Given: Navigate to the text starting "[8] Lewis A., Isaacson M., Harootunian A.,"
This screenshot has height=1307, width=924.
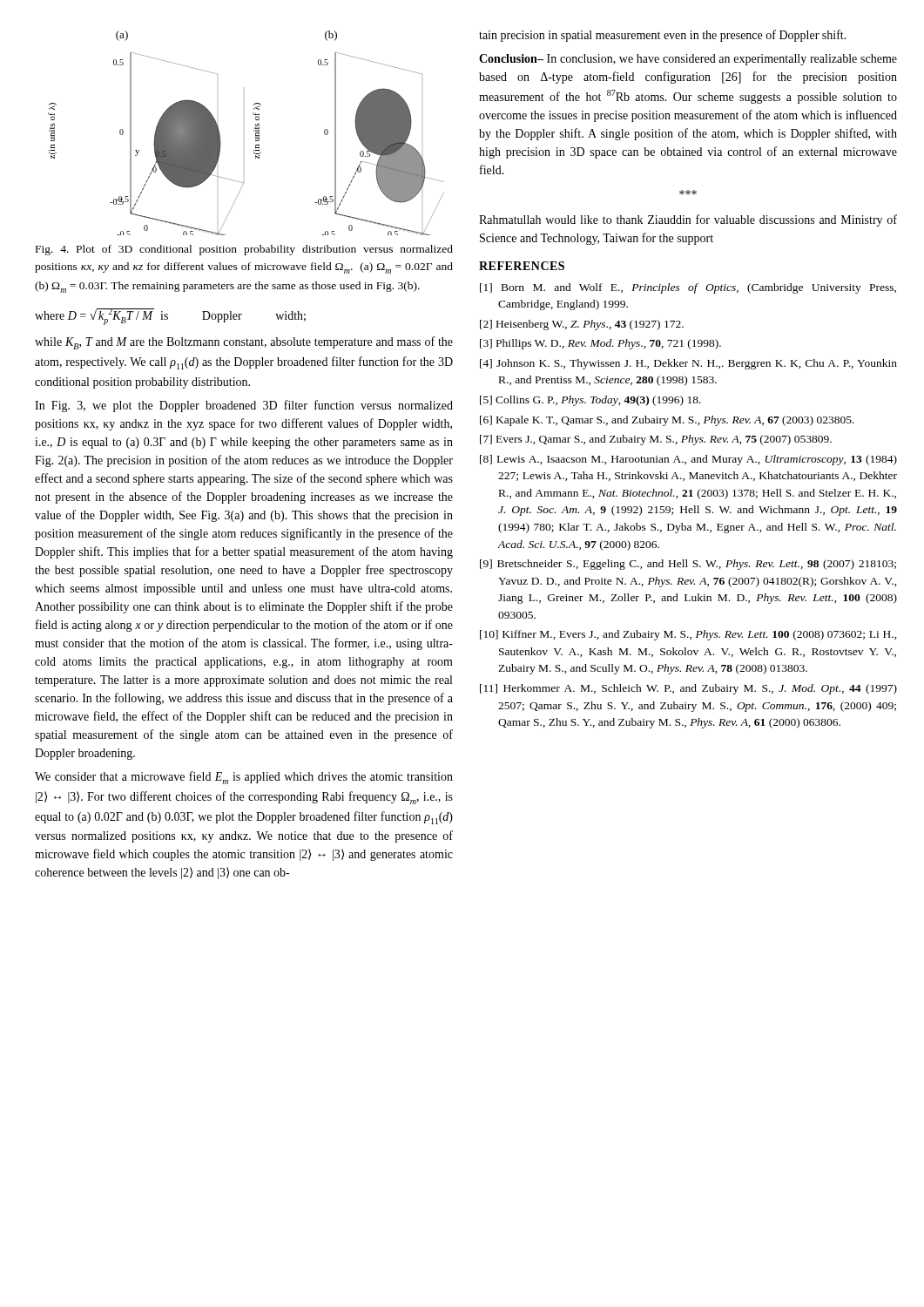Looking at the screenshot, I should 688,501.
